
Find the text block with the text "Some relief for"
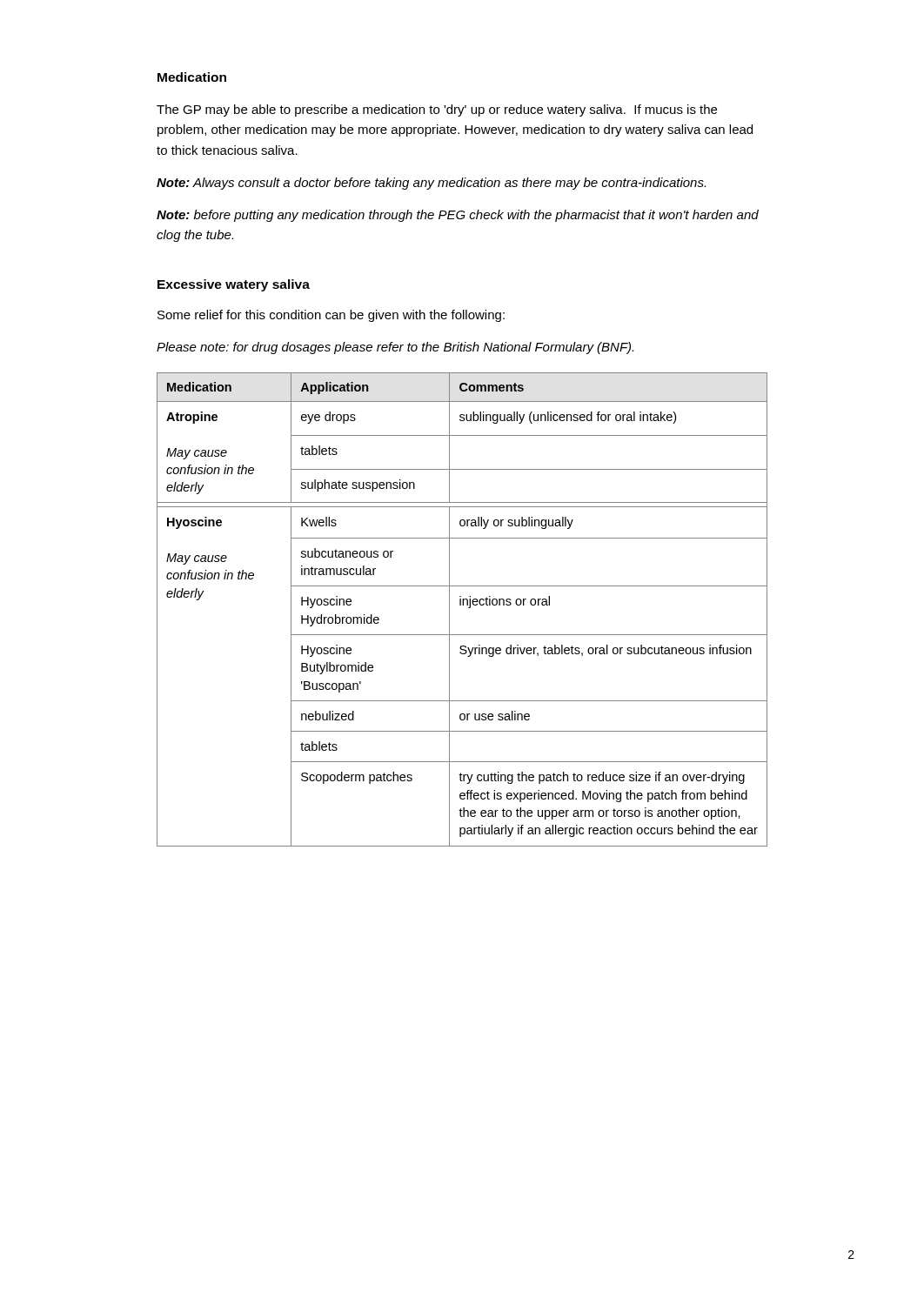(331, 314)
